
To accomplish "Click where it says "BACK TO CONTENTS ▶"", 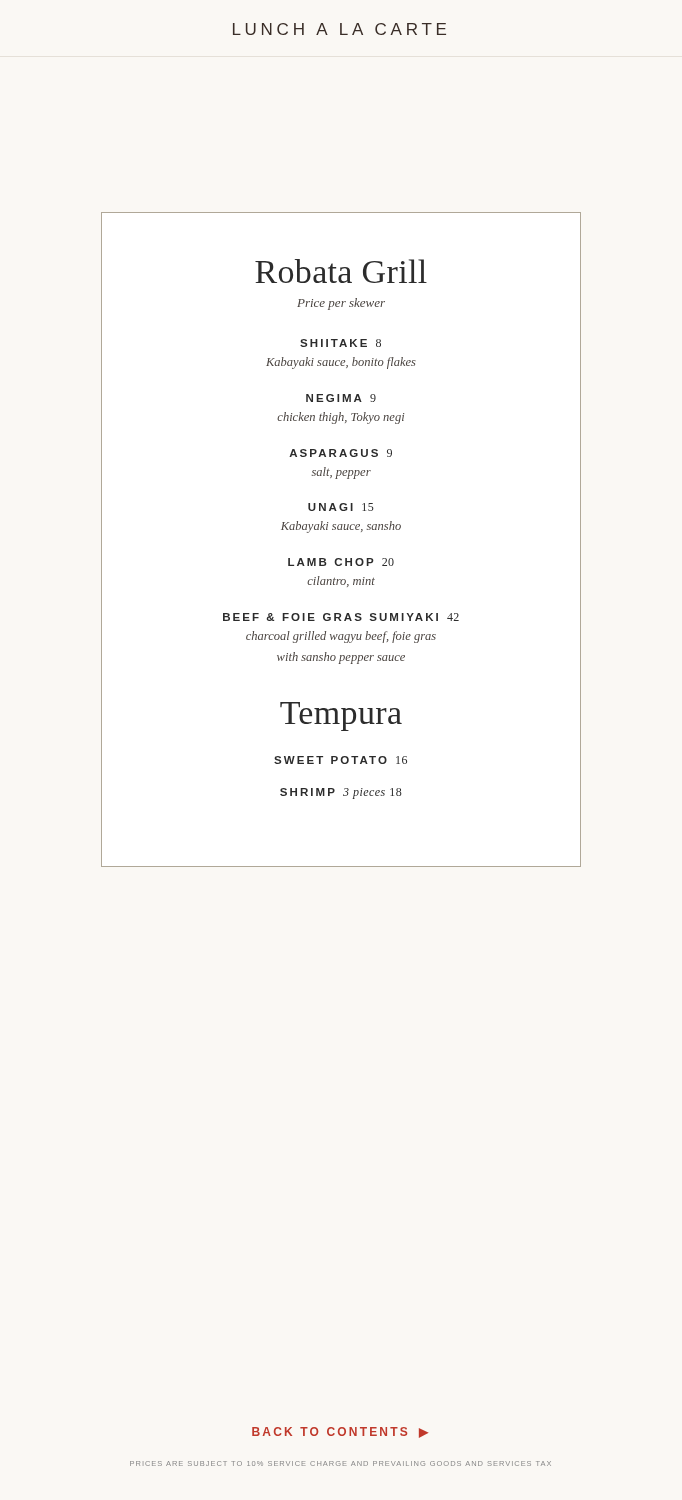I will click(x=341, y=1432).
